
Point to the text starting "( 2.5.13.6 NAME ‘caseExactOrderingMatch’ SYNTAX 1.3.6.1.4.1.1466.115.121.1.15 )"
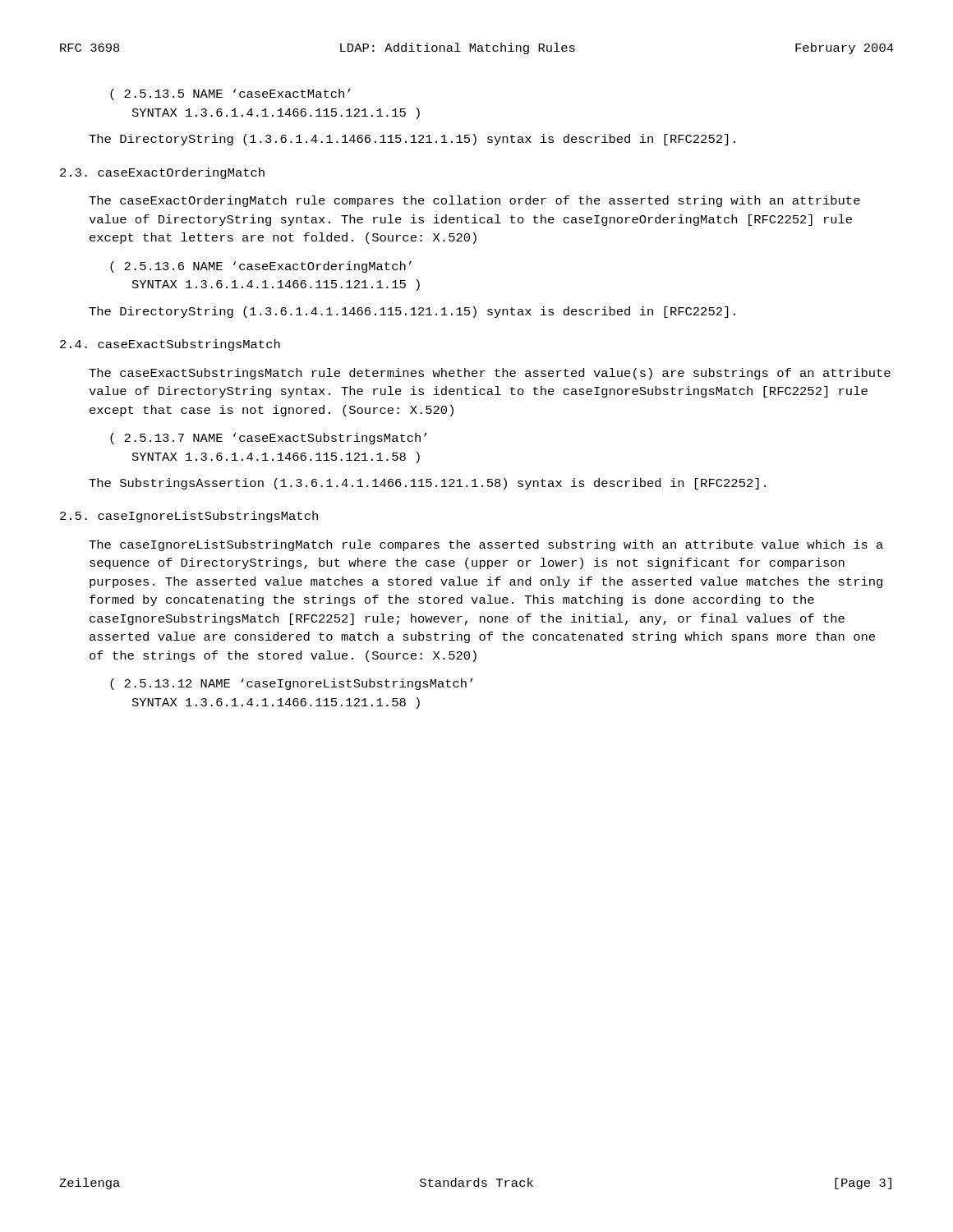(265, 276)
